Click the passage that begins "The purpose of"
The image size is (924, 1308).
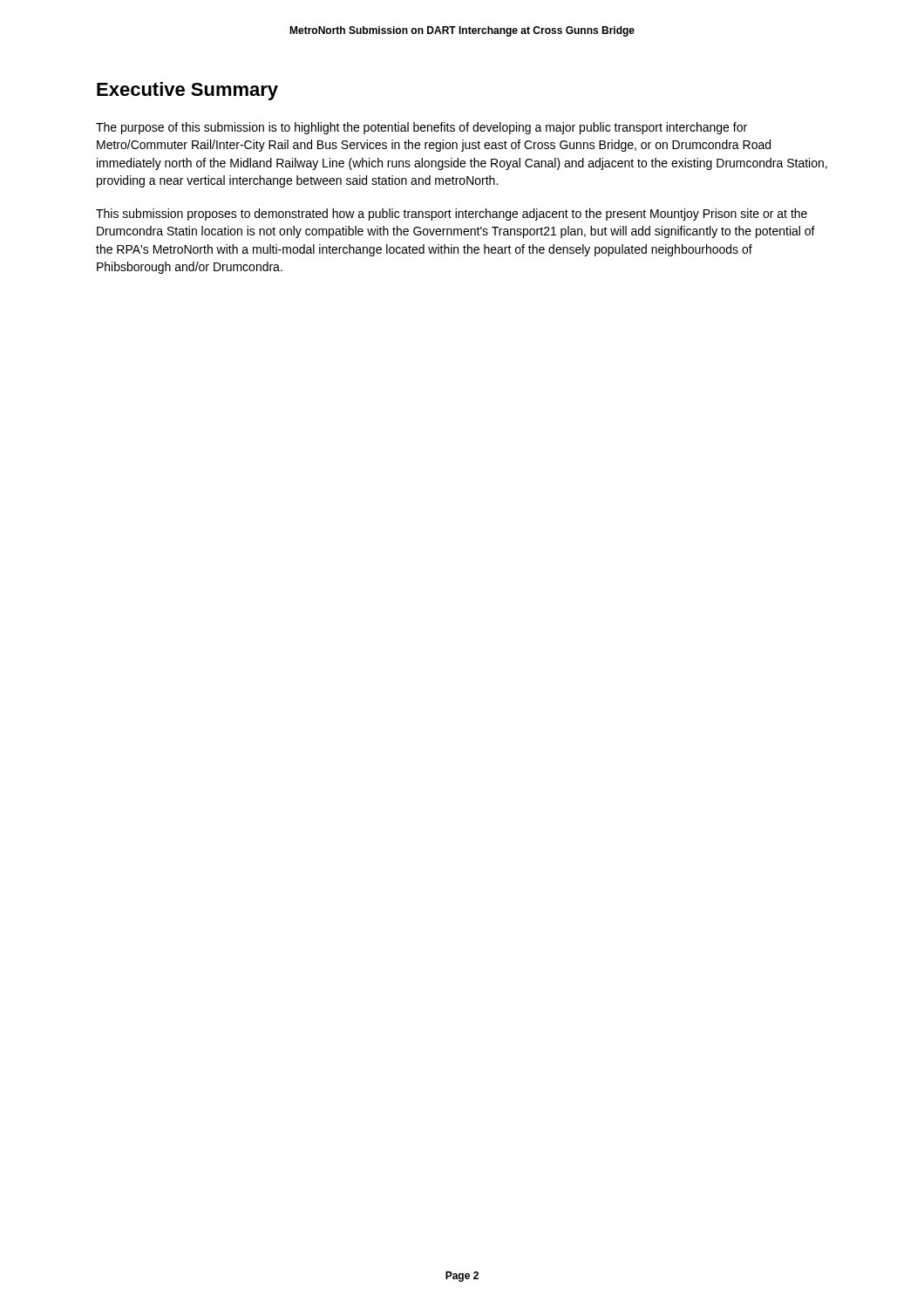pos(462,154)
